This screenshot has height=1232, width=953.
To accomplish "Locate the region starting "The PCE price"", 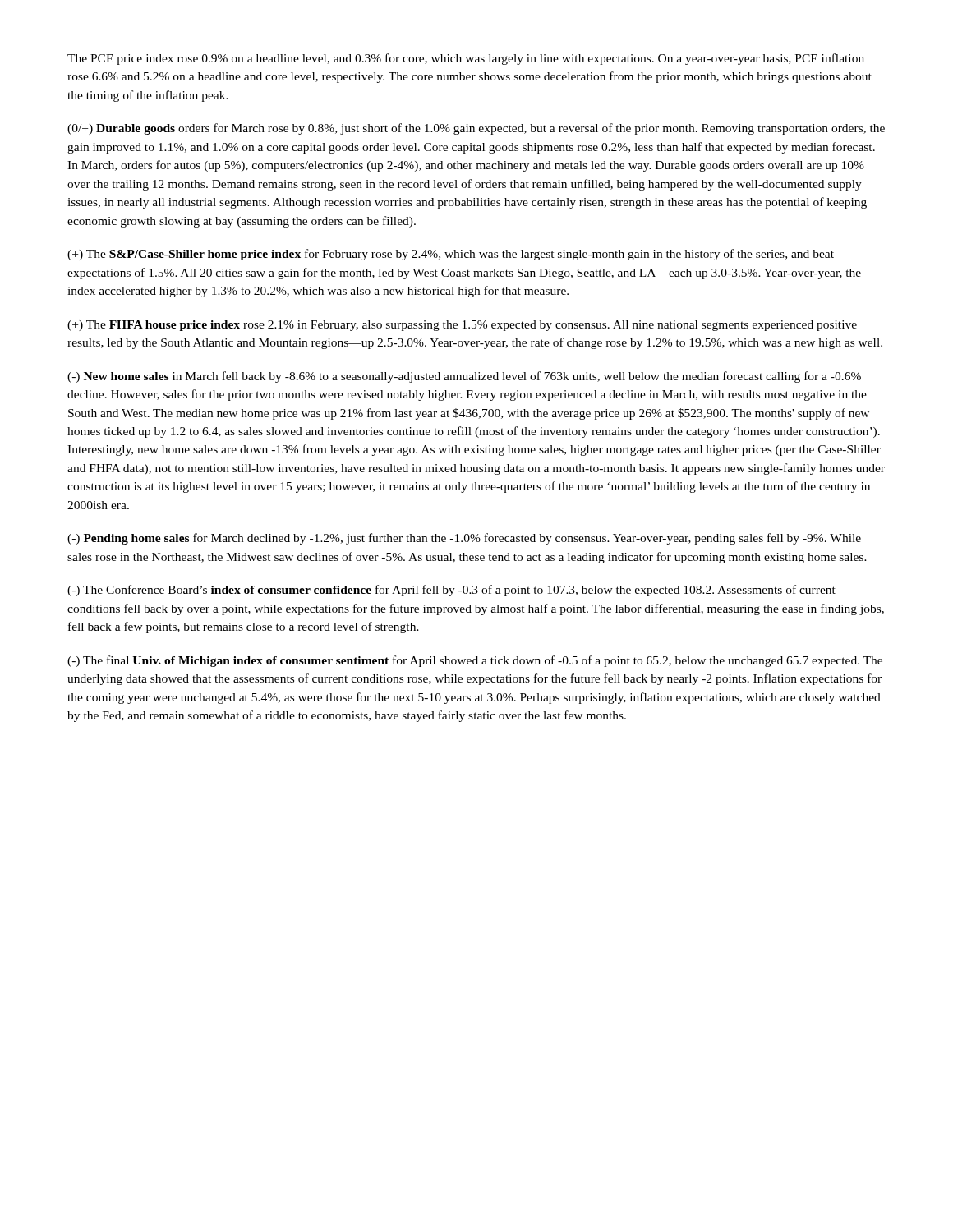I will 469,76.
